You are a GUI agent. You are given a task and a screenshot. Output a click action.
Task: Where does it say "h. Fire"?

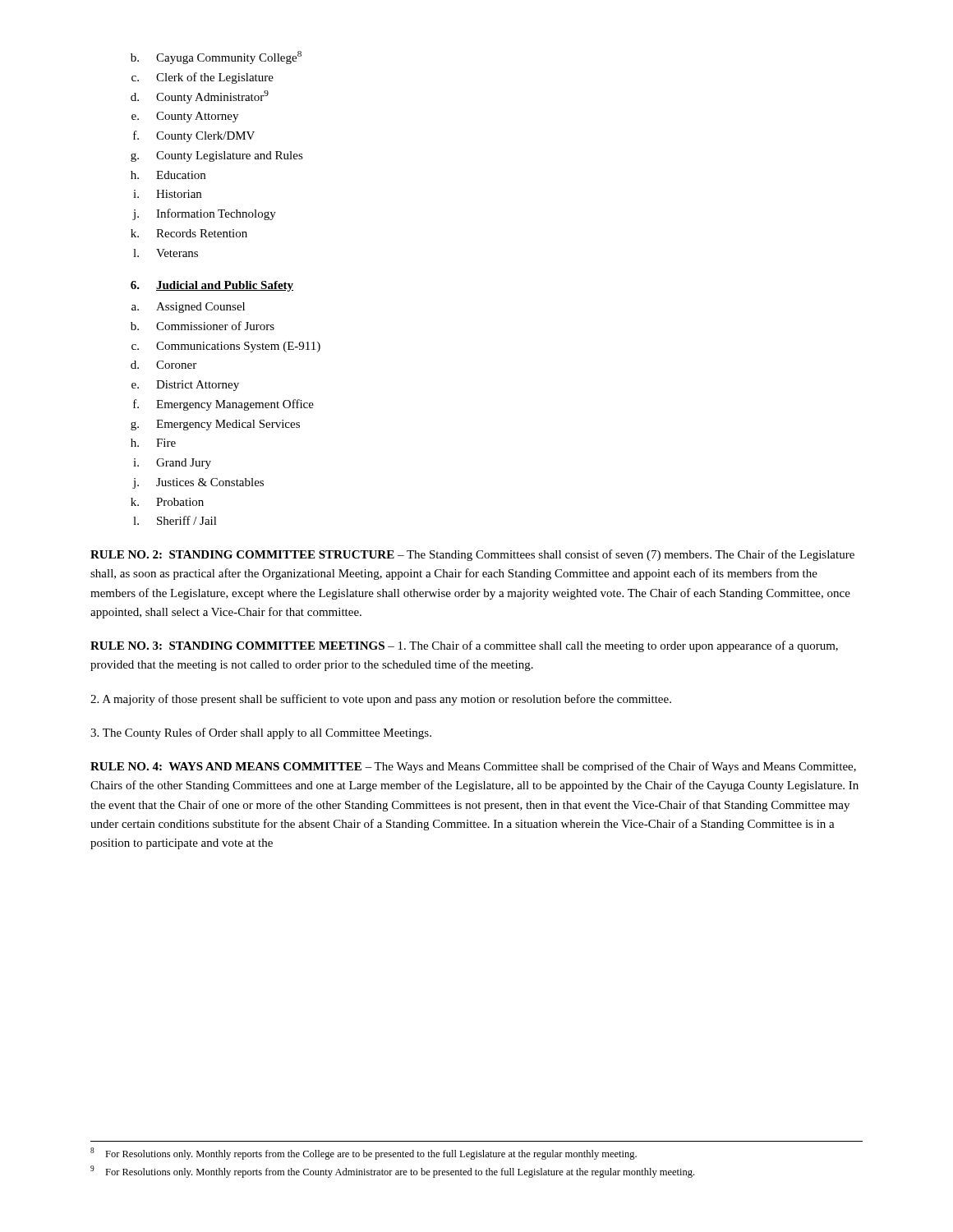point(153,443)
